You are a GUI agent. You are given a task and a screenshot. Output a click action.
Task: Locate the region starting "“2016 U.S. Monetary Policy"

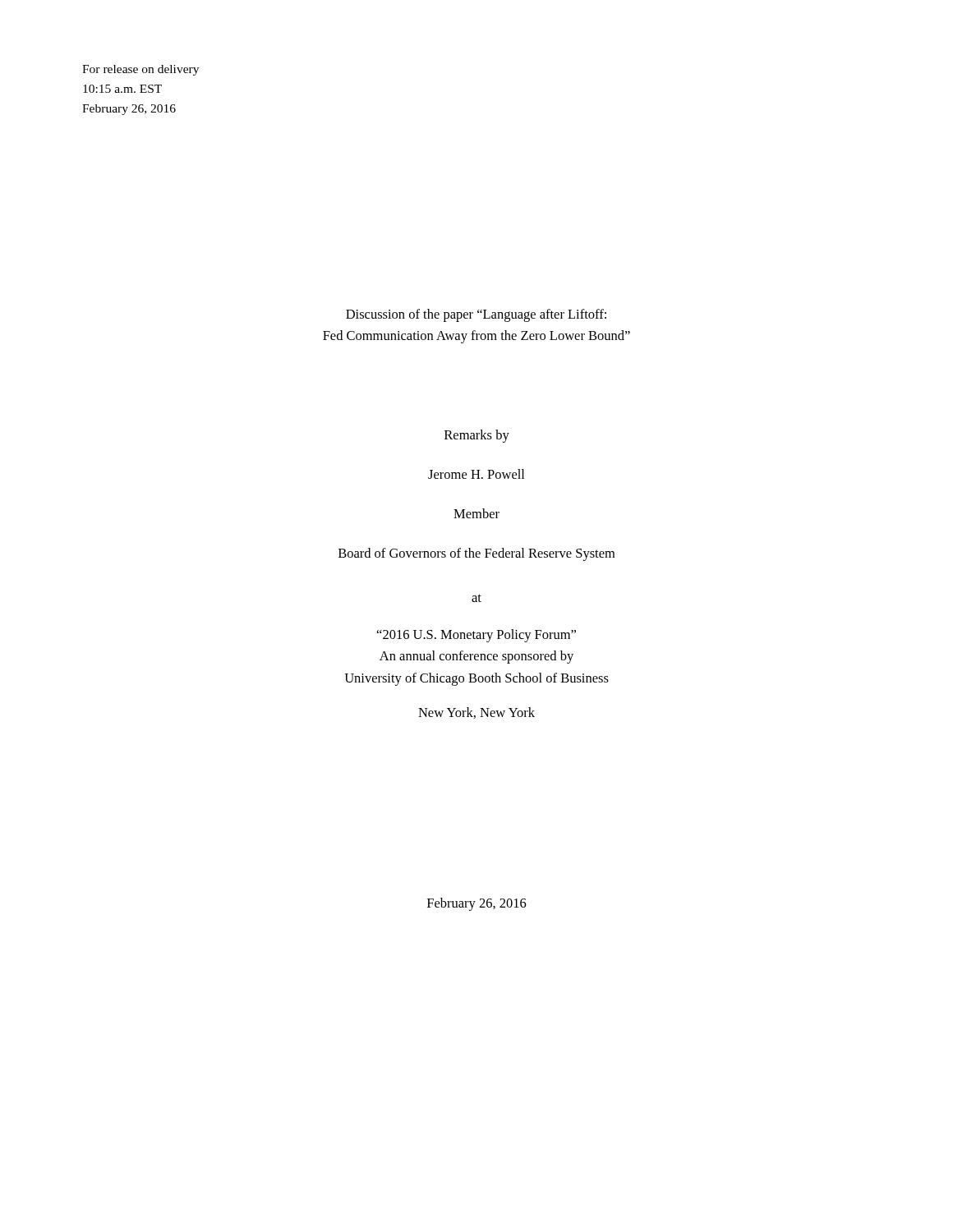click(x=476, y=656)
